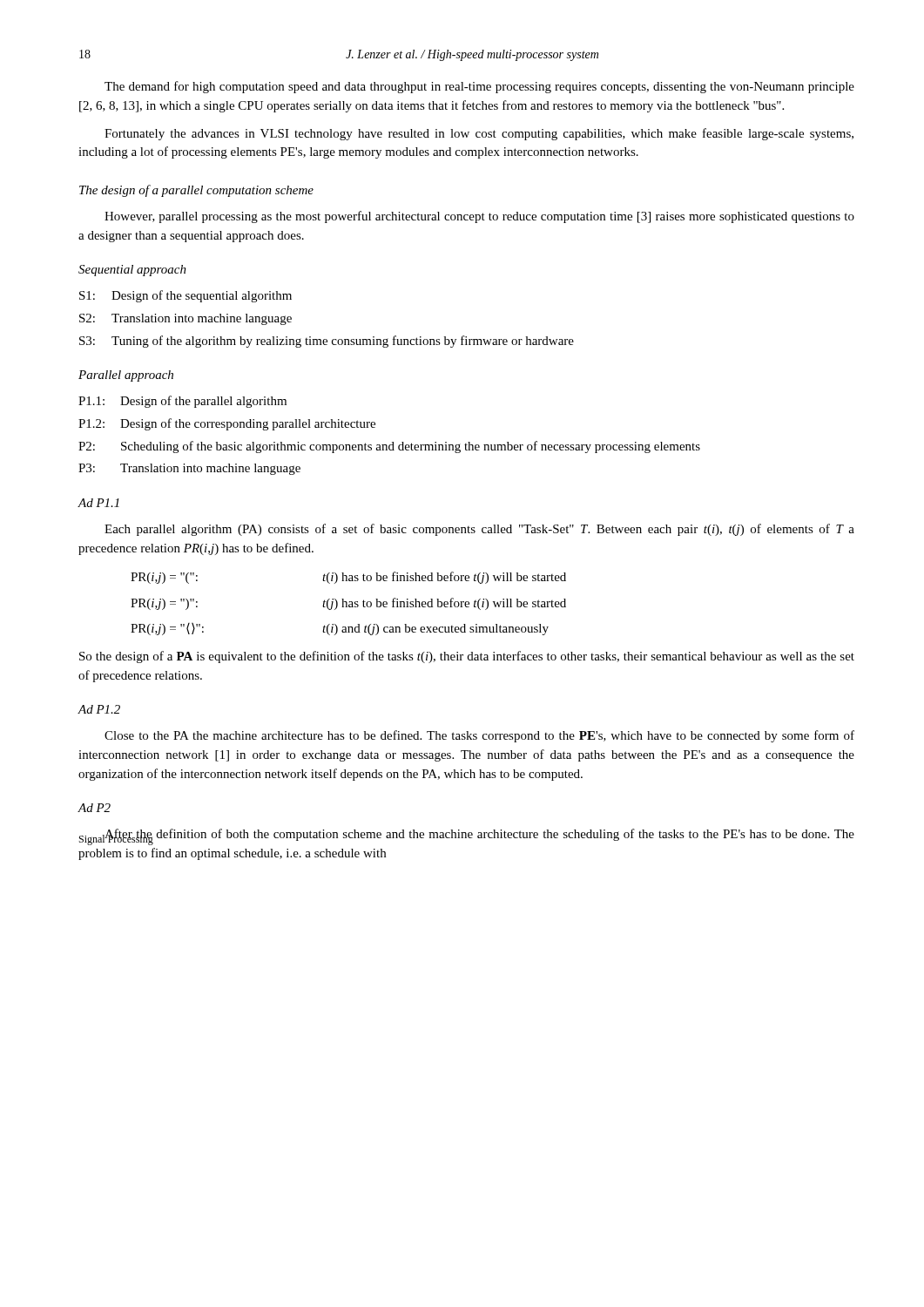Point to the element starting "Ad P1.1"
Screen dimensions: 1307x924
pyautogui.click(x=98, y=503)
